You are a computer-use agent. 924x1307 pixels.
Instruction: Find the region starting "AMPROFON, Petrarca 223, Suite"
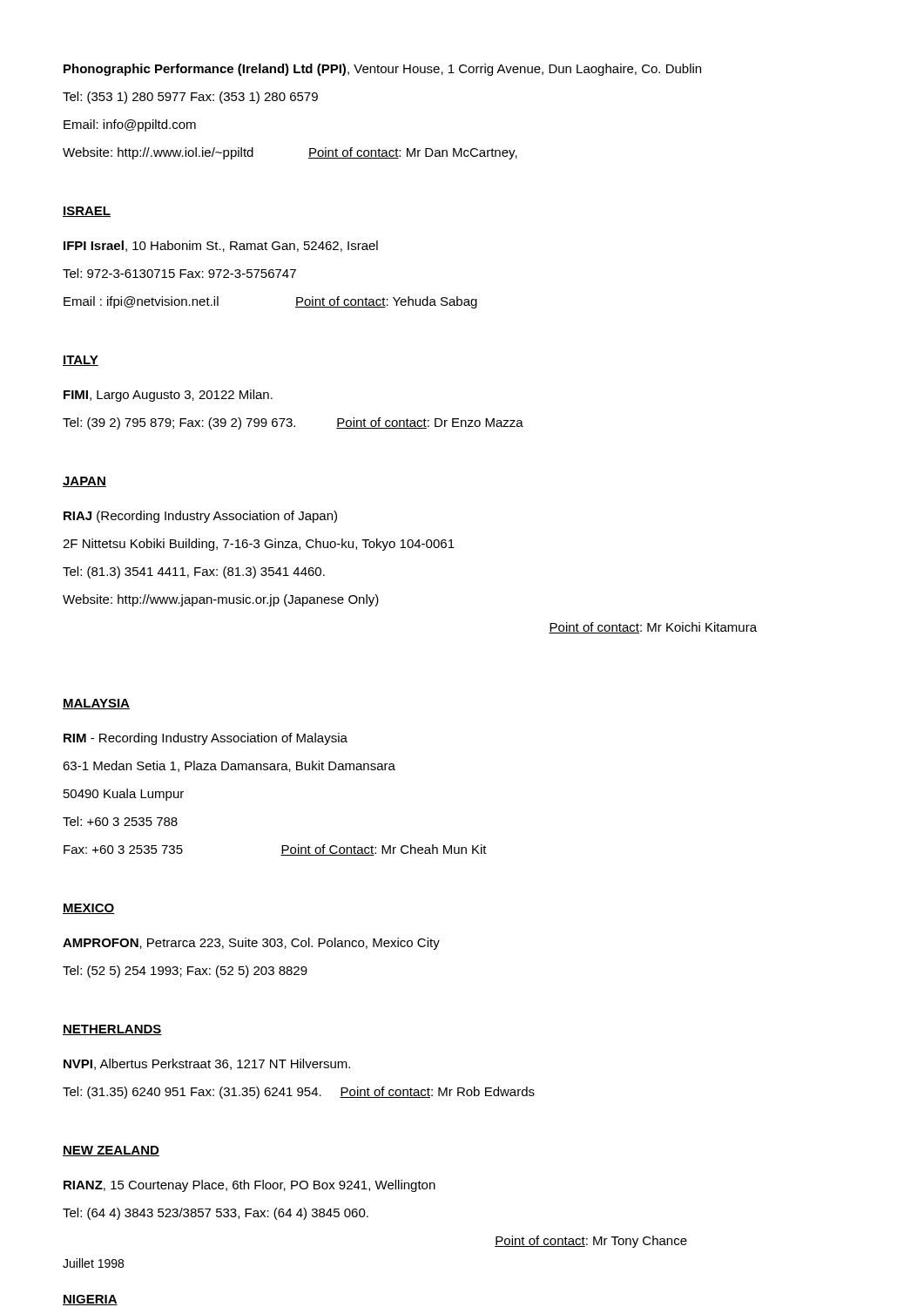tap(251, 944)
